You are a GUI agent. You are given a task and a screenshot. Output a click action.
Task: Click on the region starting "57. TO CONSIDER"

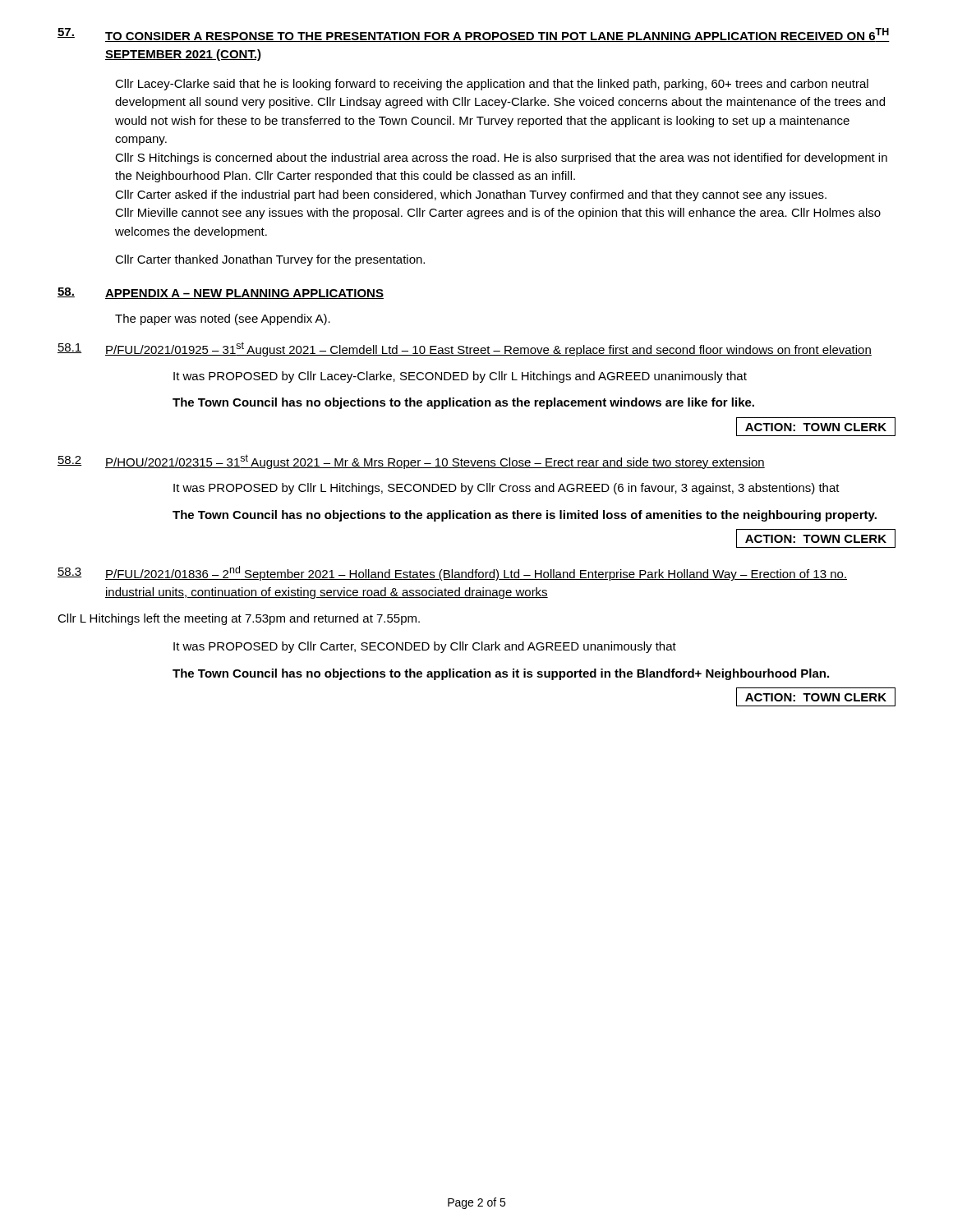coord(476,44)
